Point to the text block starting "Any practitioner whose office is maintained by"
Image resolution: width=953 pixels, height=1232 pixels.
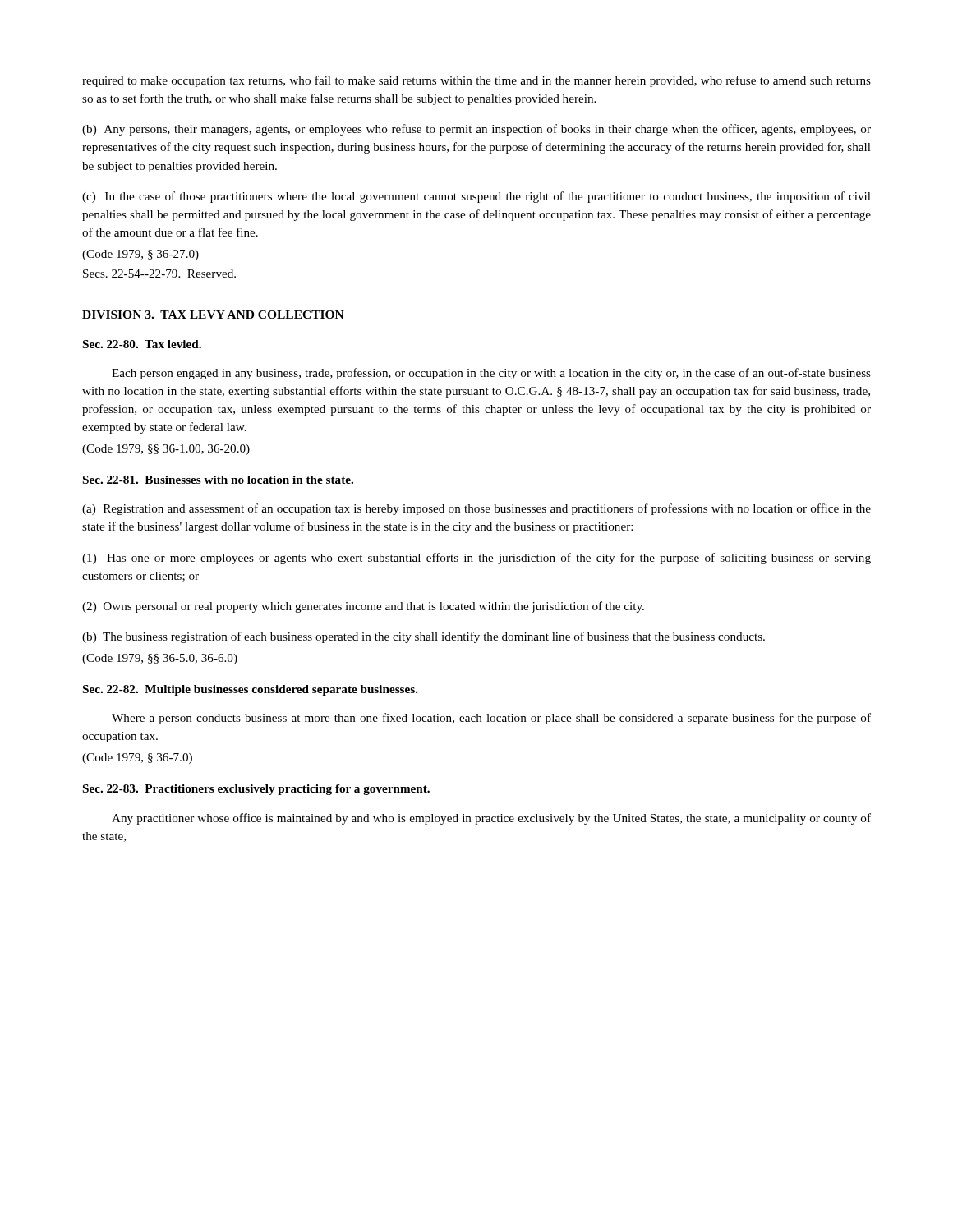(476, 827)
